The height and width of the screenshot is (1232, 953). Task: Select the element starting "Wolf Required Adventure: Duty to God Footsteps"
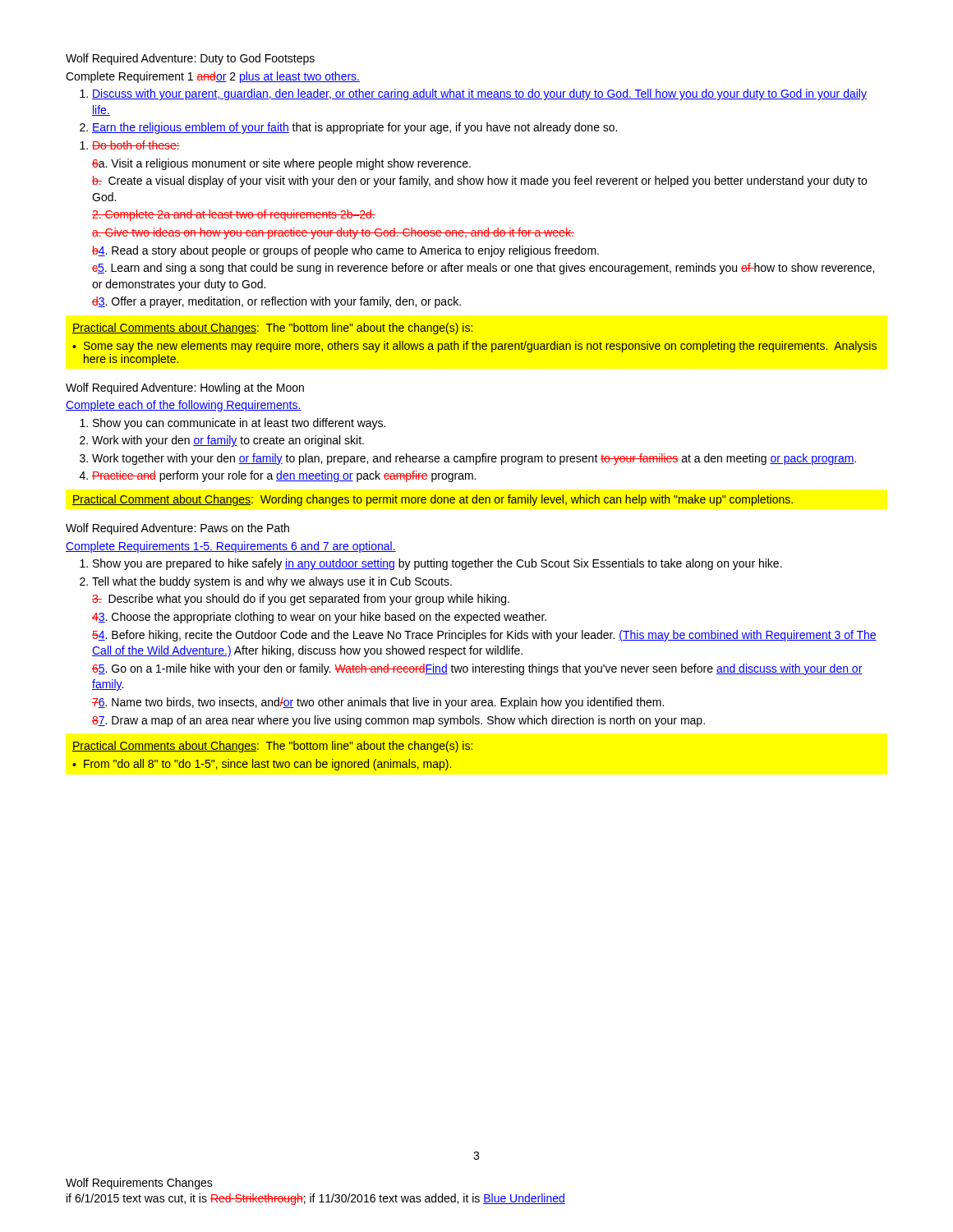(x=190, y=59)
